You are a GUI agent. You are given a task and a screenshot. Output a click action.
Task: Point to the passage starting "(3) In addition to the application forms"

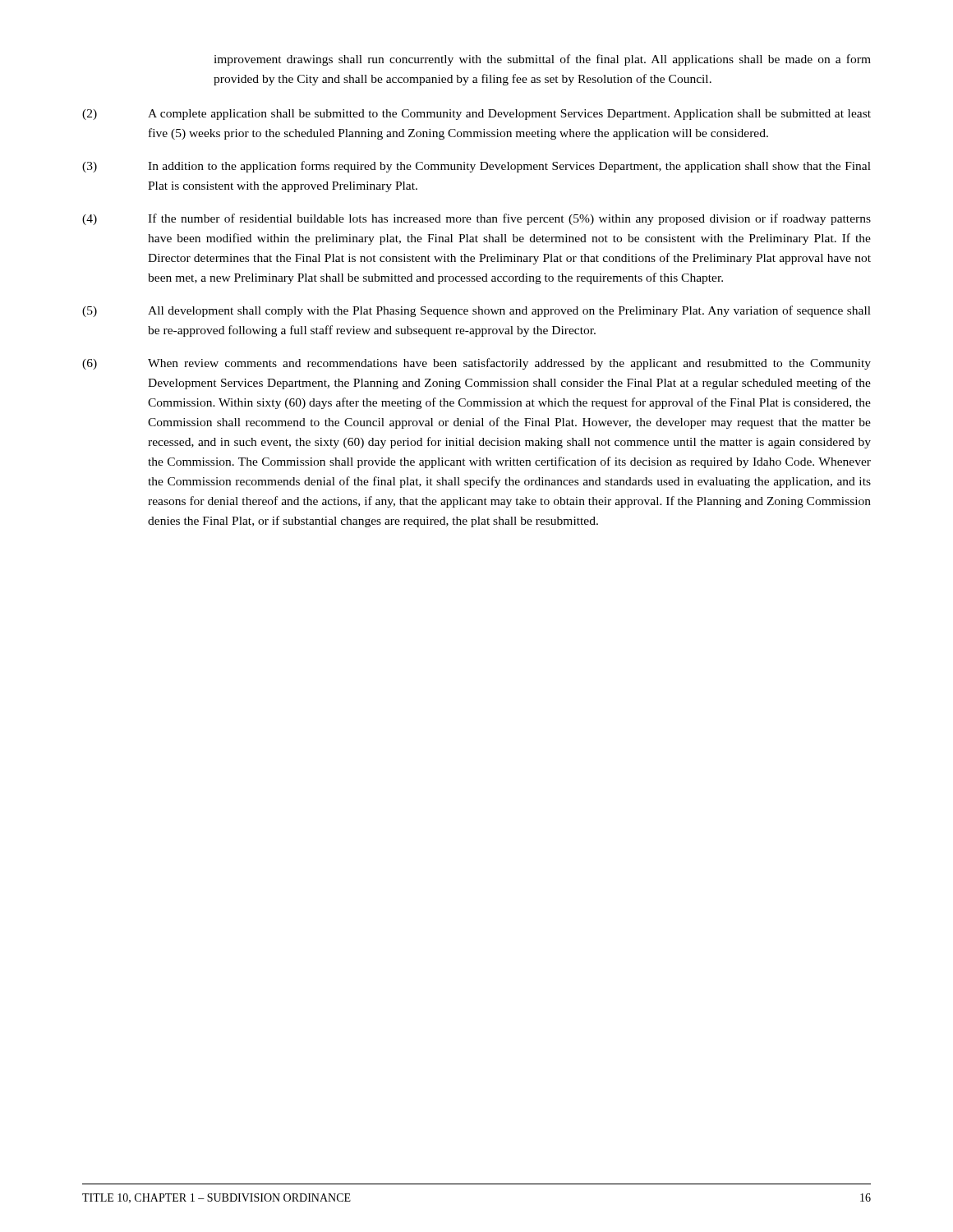point(476,176)
